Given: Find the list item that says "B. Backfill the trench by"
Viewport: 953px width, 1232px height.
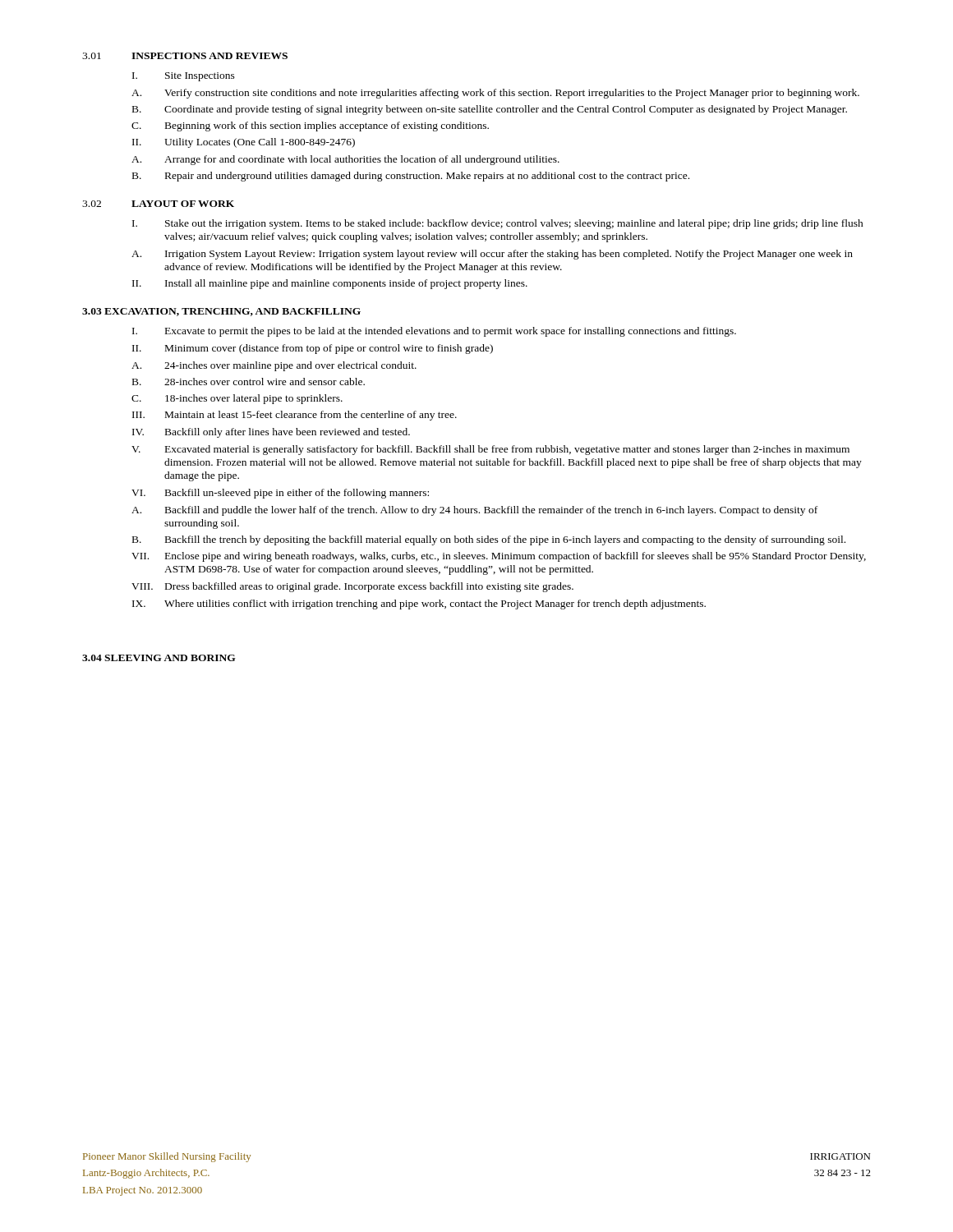Looking at the screenshot, I should point(501,540).
